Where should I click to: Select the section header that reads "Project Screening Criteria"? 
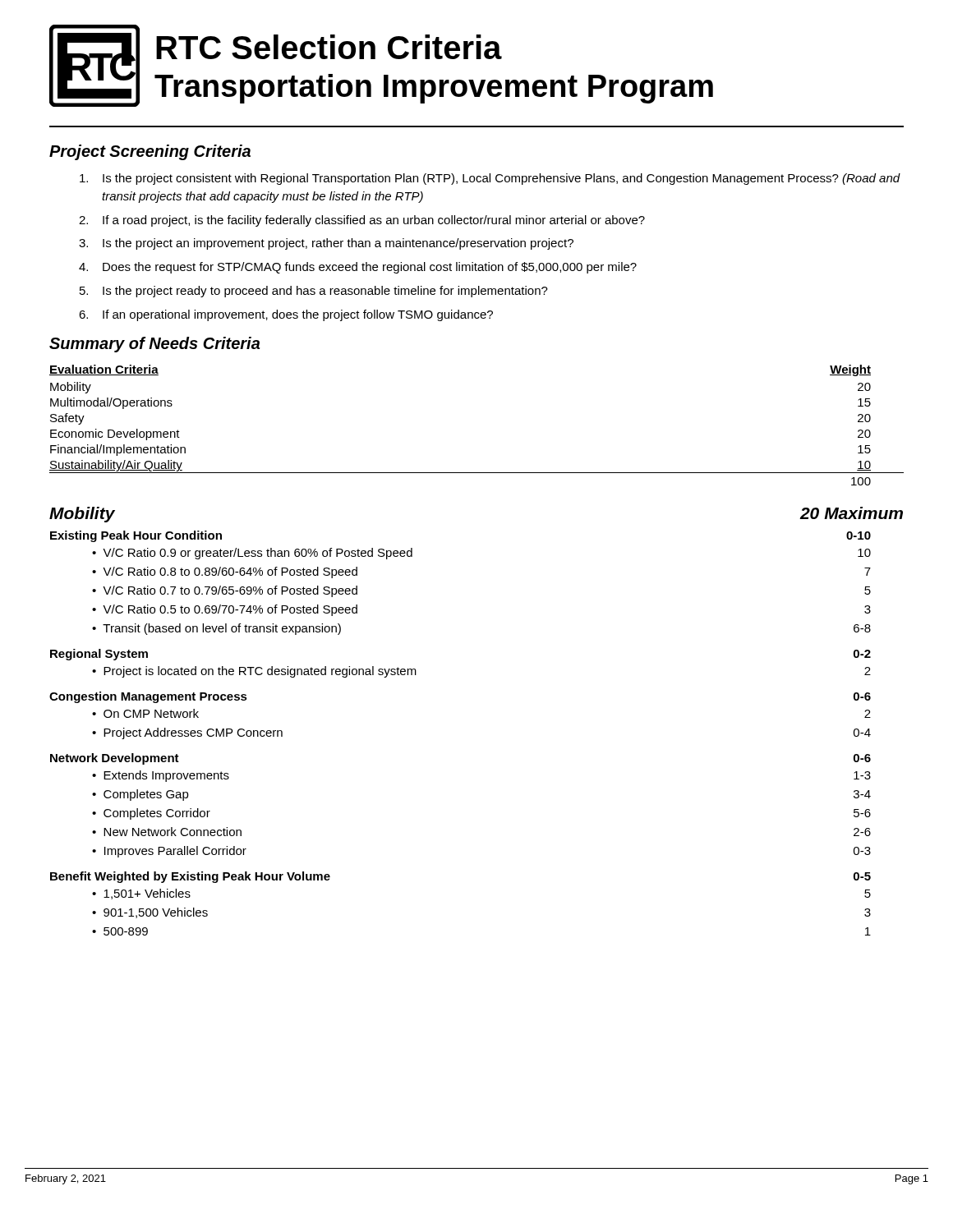(x=150, y=151)
